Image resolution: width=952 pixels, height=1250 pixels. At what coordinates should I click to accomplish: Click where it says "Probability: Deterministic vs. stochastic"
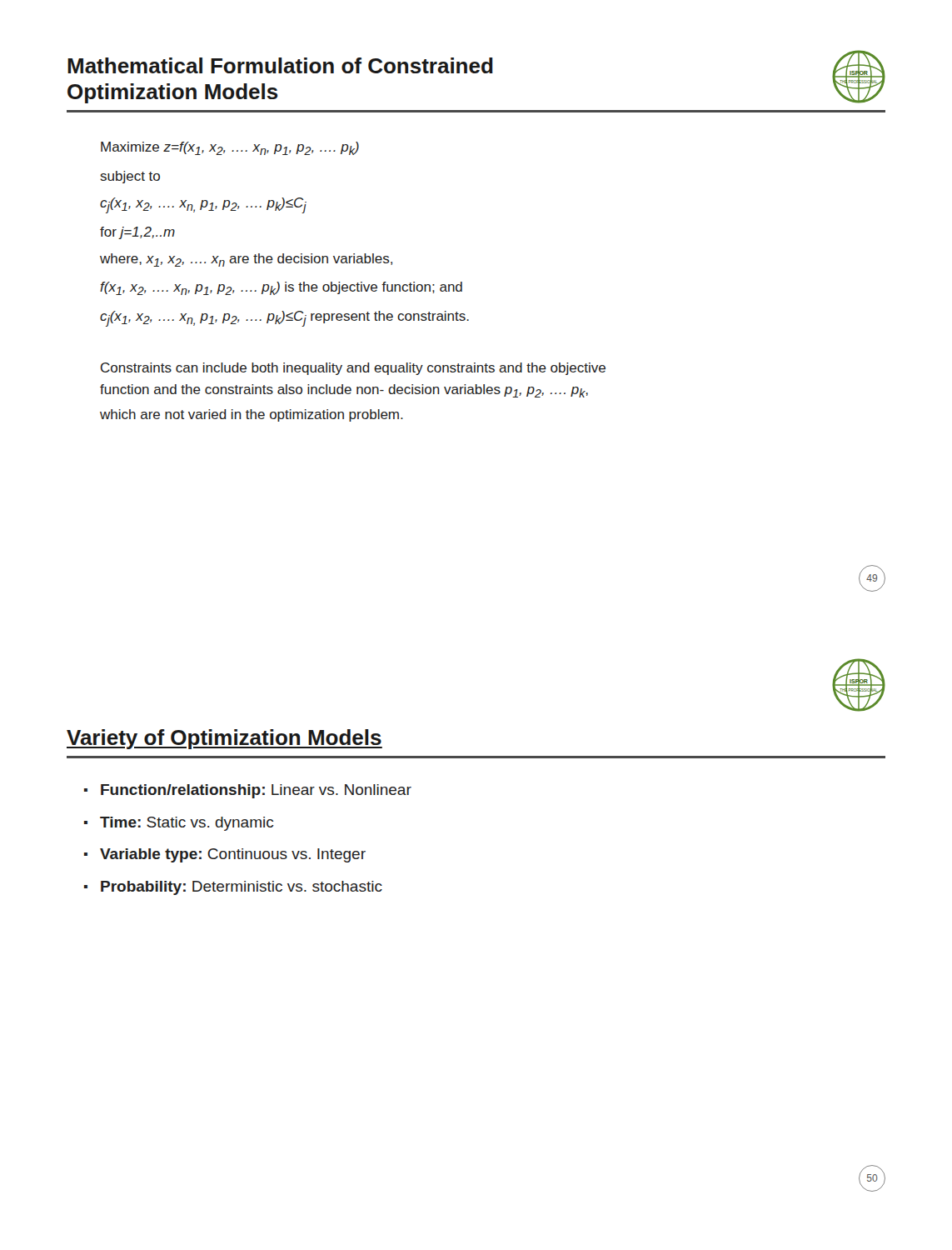pos(241,886)
